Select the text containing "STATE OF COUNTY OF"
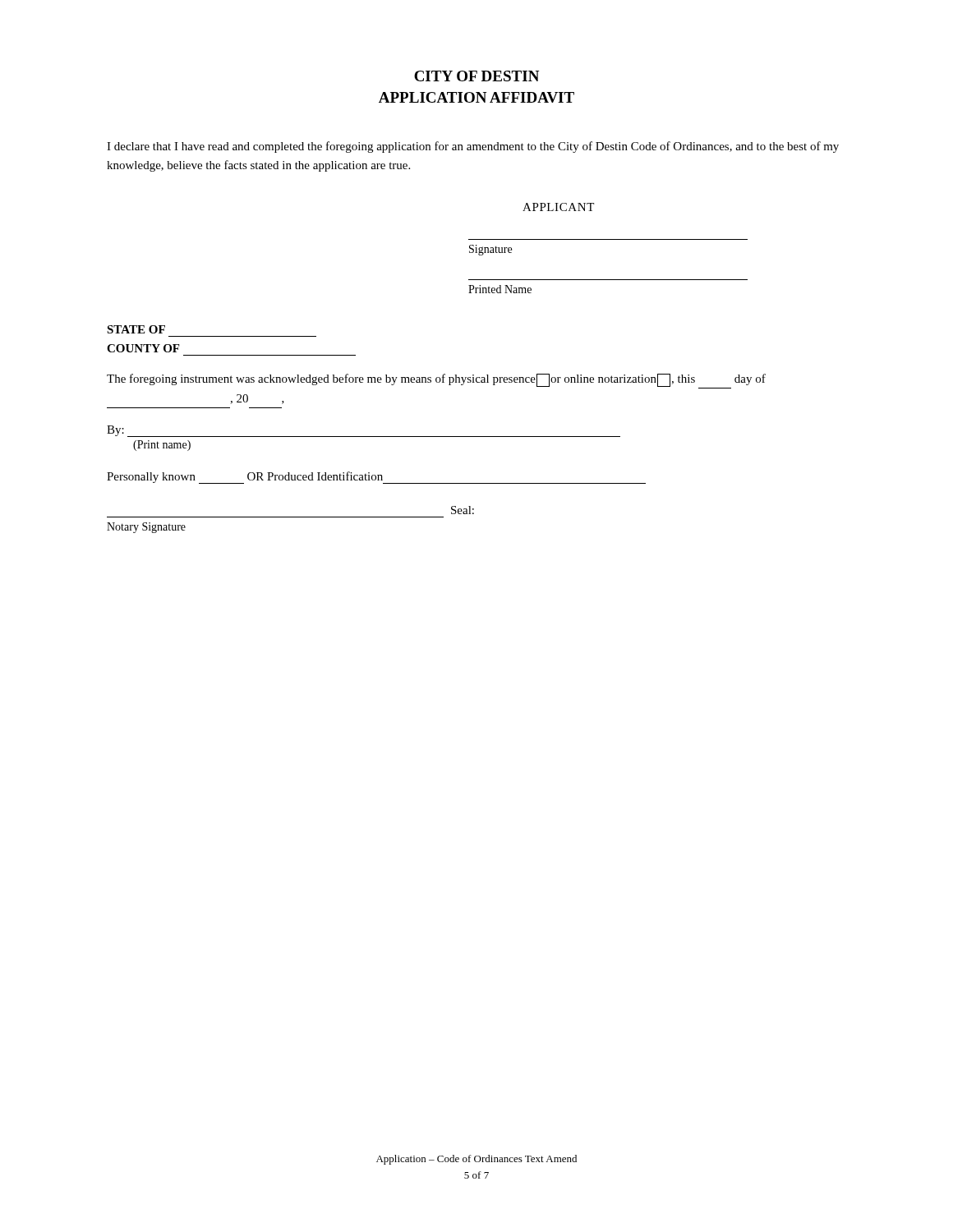 pos(136,329)
